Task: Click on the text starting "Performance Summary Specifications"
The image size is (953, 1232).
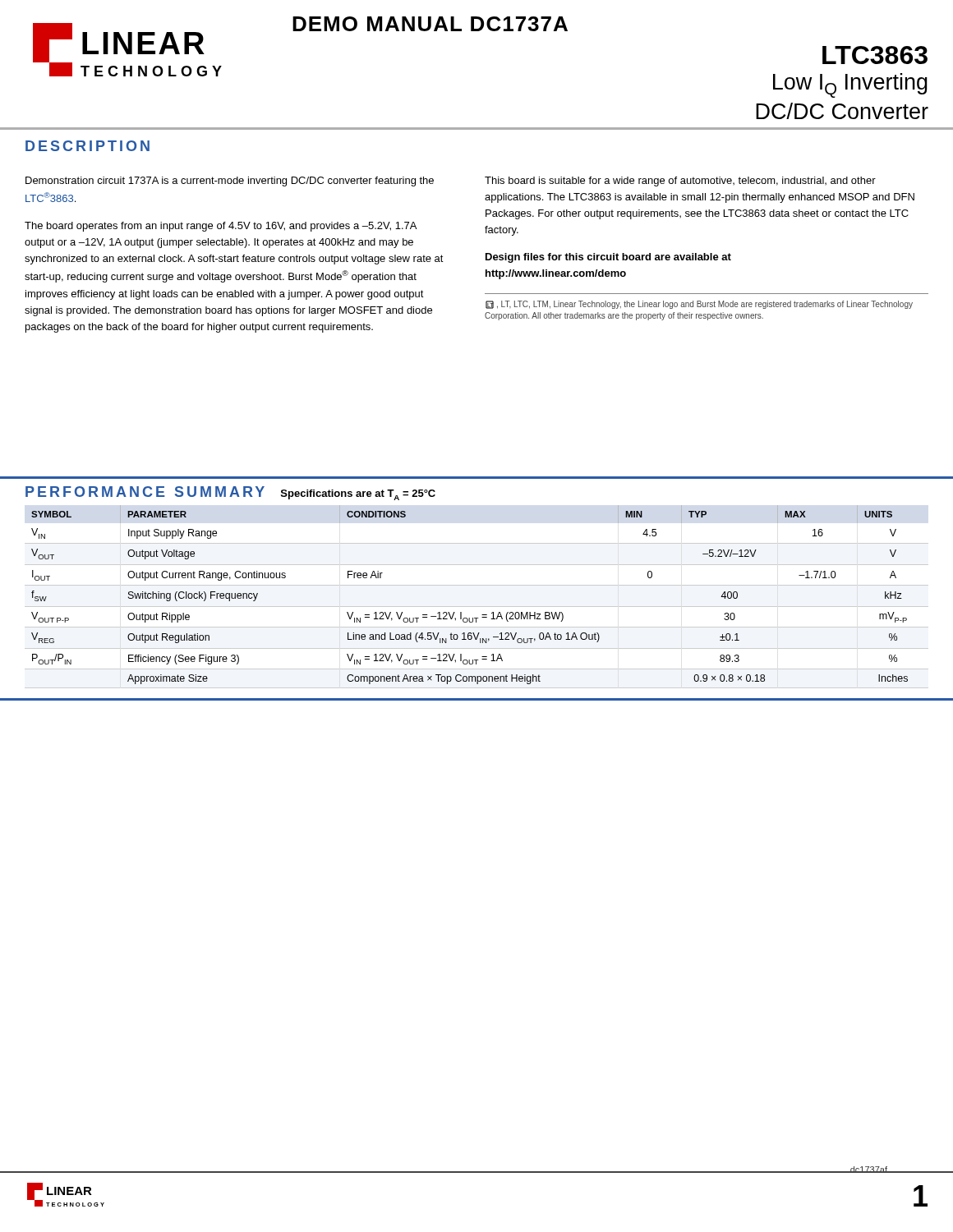Action: pos(230,493)
